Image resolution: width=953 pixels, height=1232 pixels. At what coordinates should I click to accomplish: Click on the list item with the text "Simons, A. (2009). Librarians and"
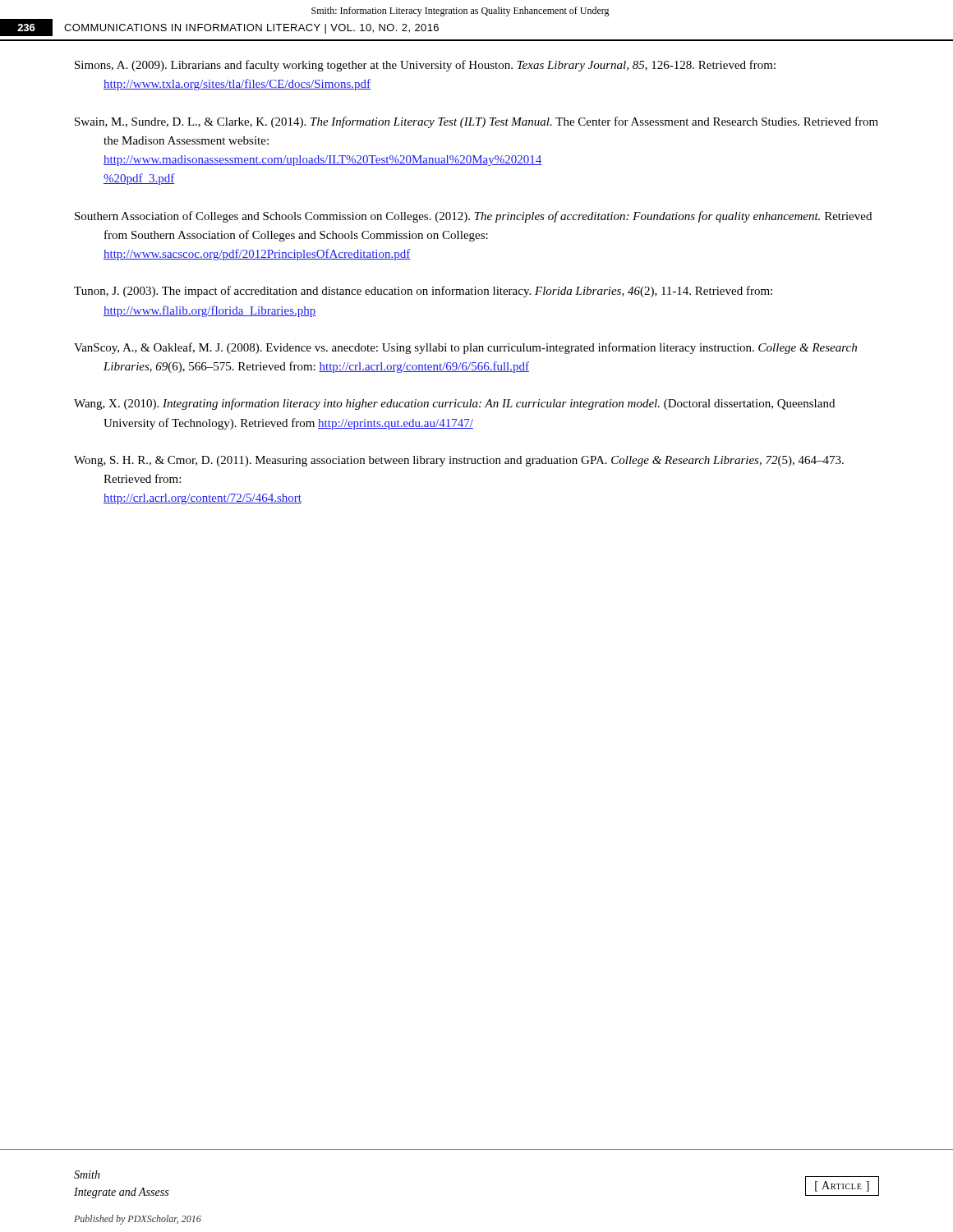coord(425,74)
